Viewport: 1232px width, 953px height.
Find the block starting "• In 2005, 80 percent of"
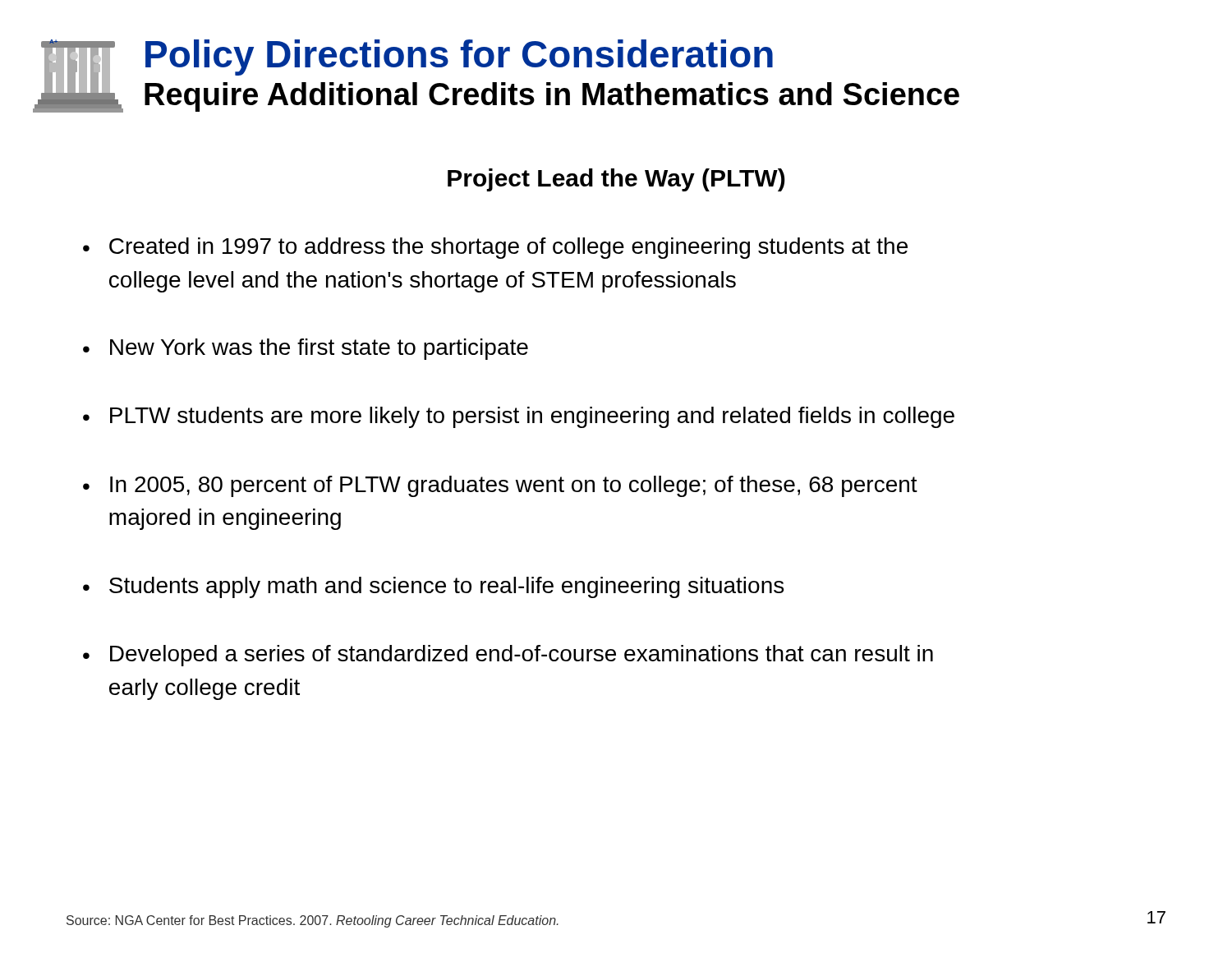500,501
